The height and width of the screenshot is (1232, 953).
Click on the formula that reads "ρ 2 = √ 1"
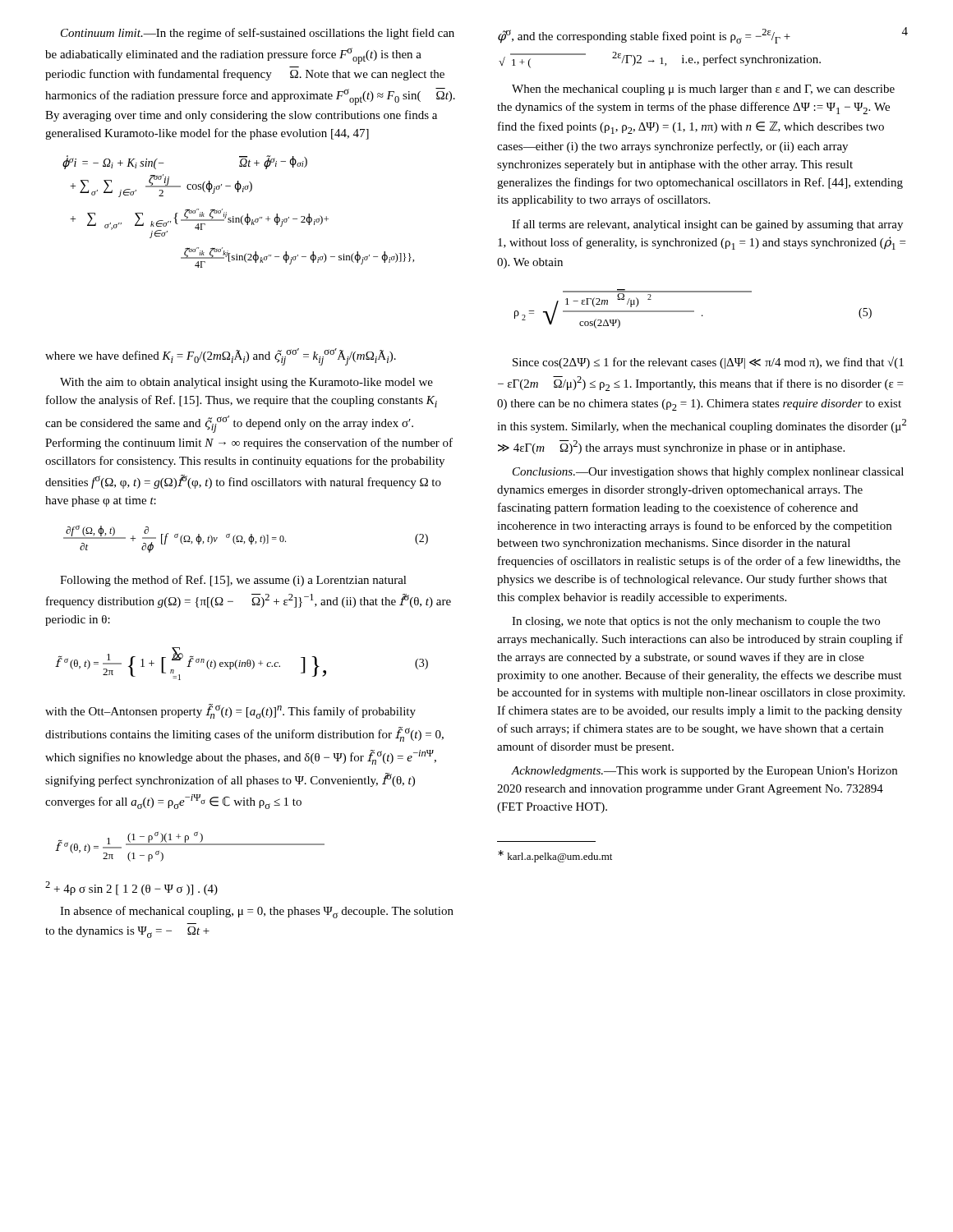[698, 313]
